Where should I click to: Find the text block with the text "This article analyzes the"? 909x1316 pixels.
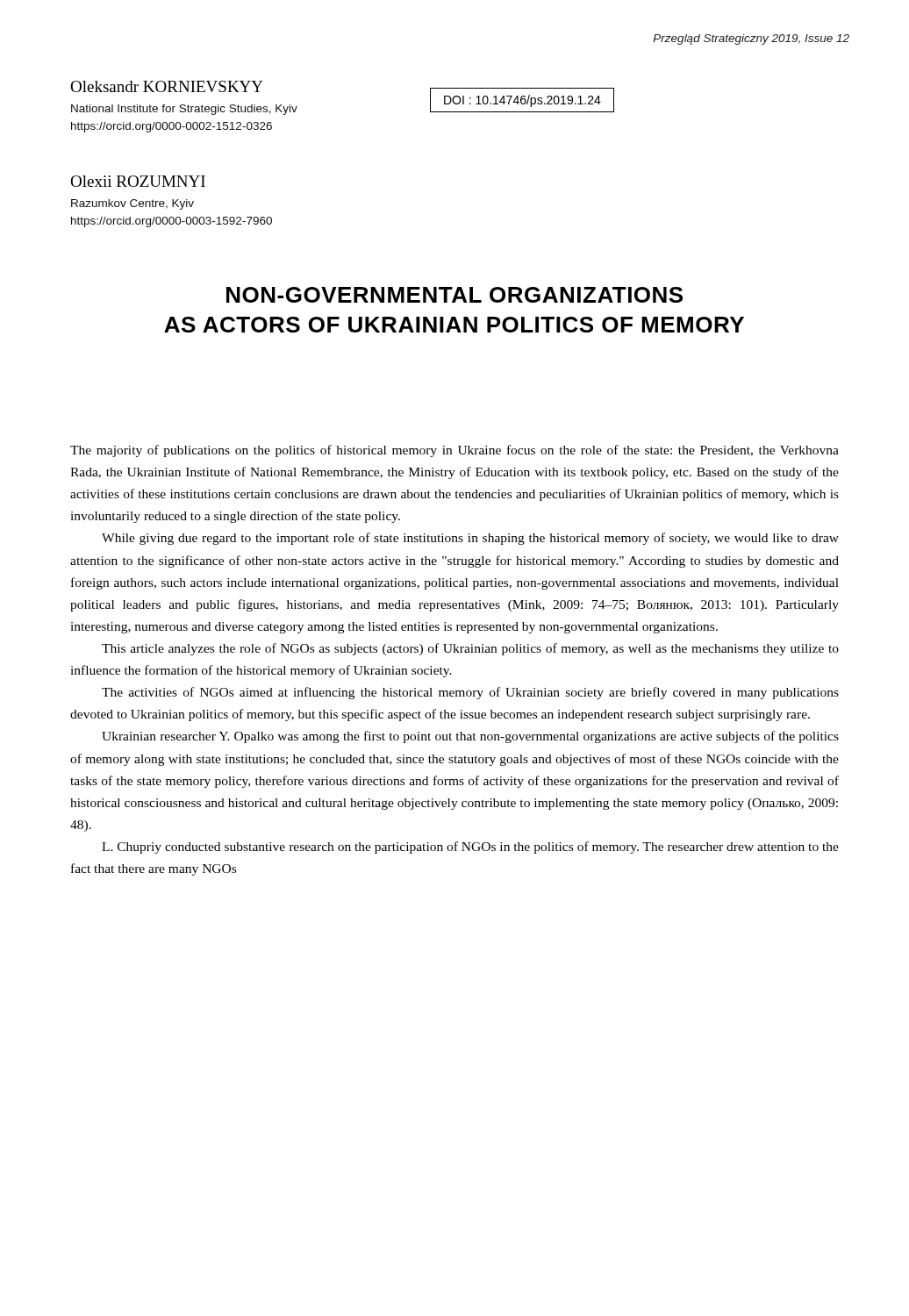point(454,659)
